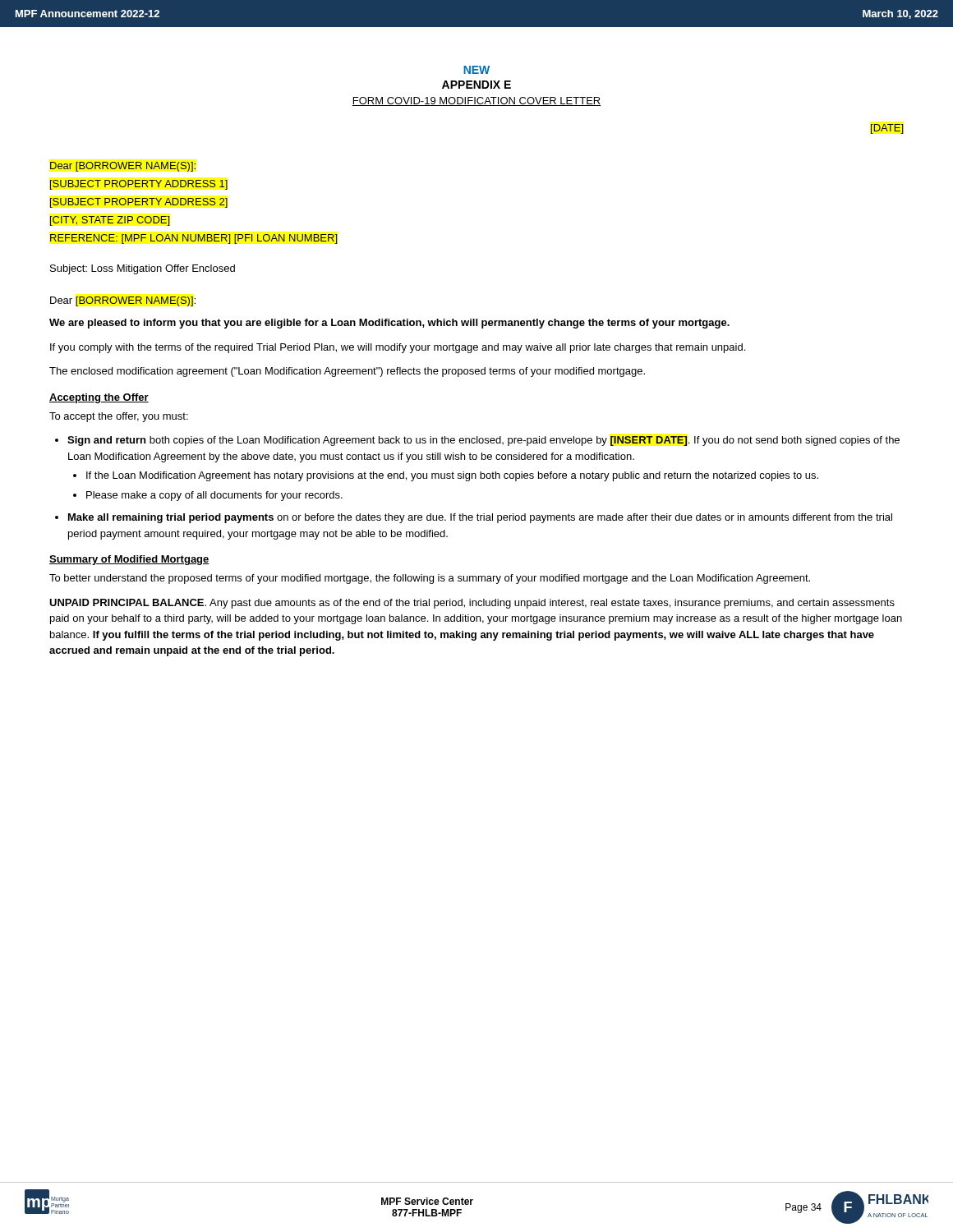The image size is (953, 1232).
Task: Select the text block starting "Make all remaining"
Action: (480, 525)
